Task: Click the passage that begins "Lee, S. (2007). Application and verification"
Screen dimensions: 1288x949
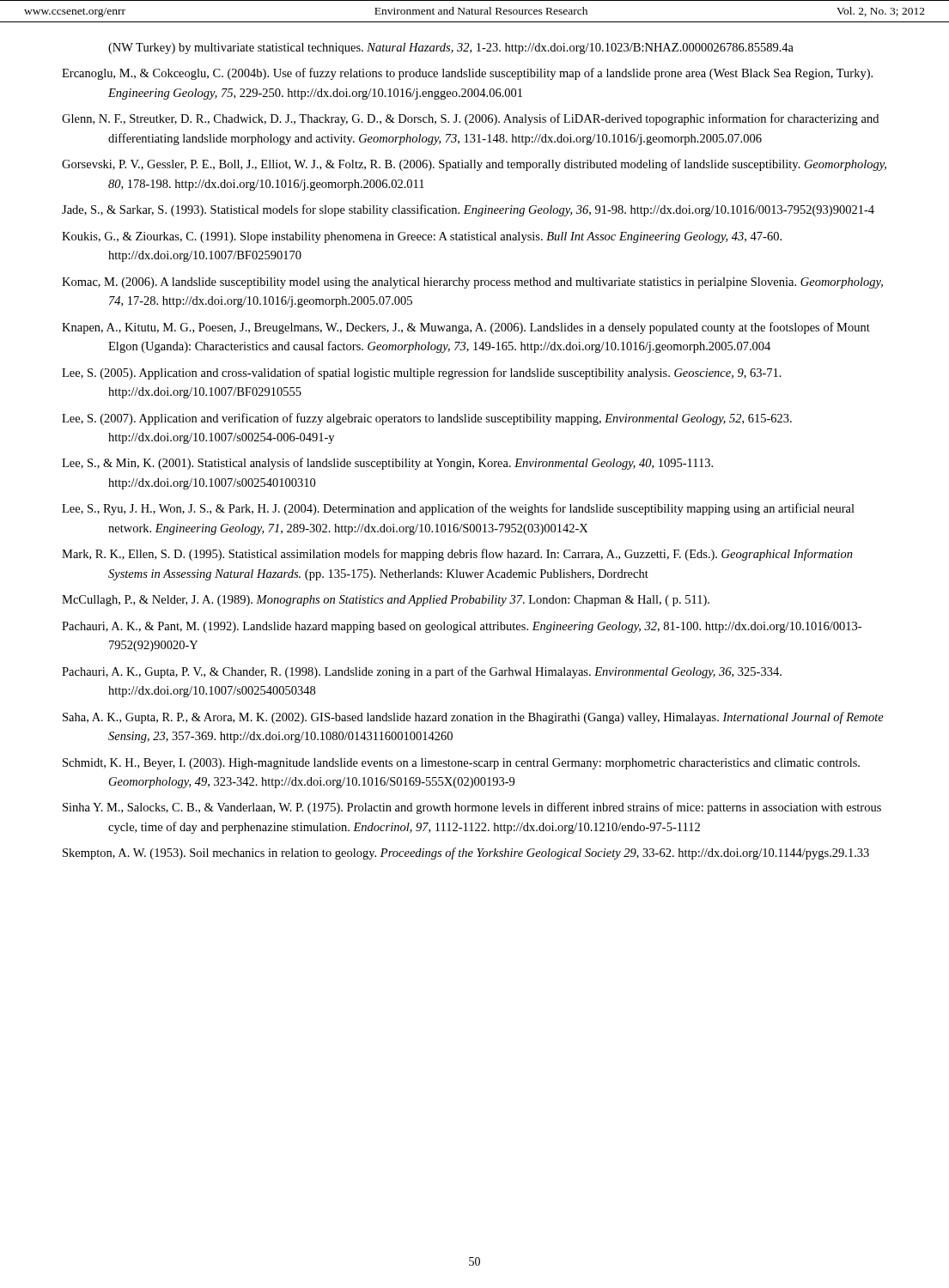Action: (427, 427)
